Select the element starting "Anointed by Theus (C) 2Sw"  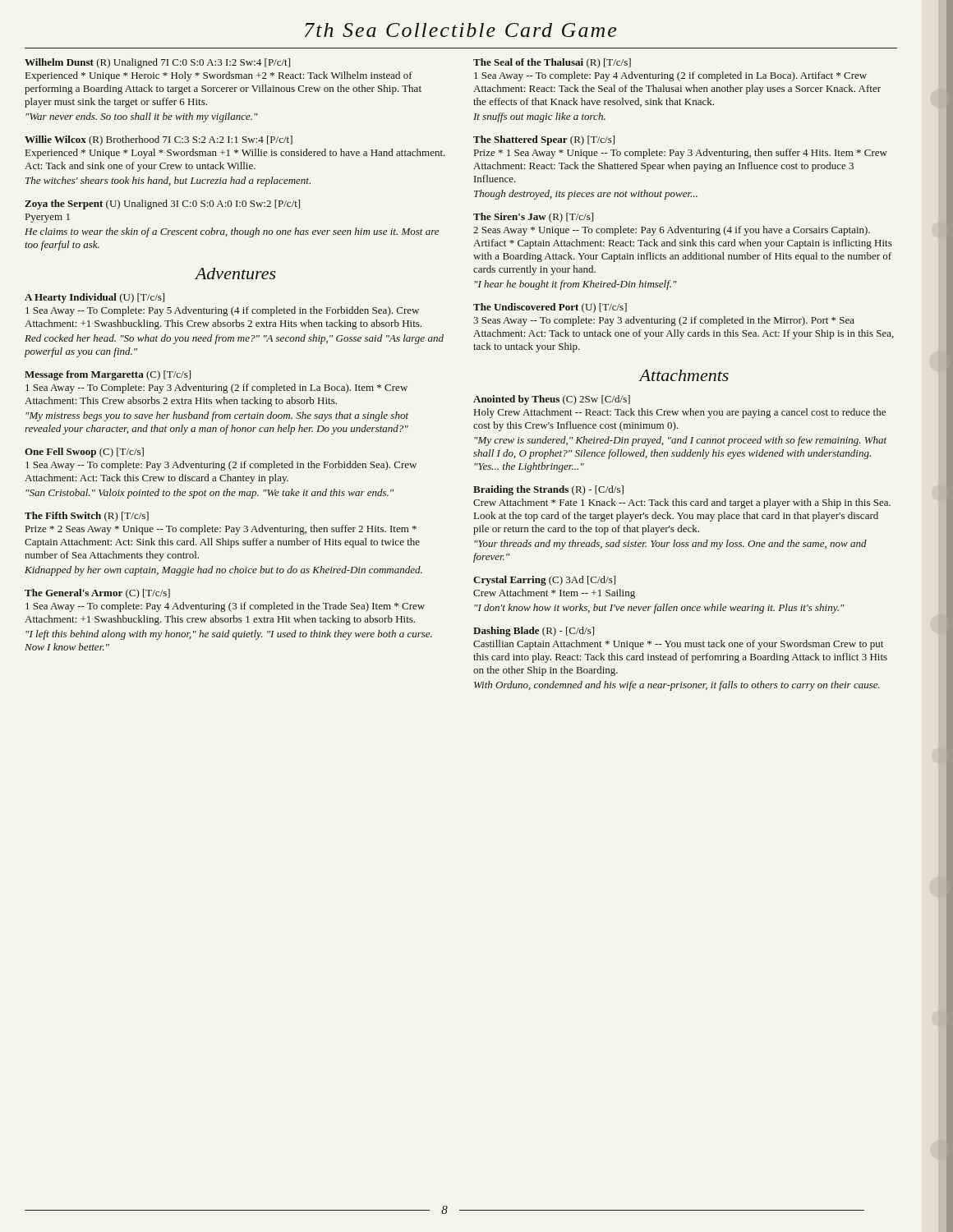click(684, 433)
